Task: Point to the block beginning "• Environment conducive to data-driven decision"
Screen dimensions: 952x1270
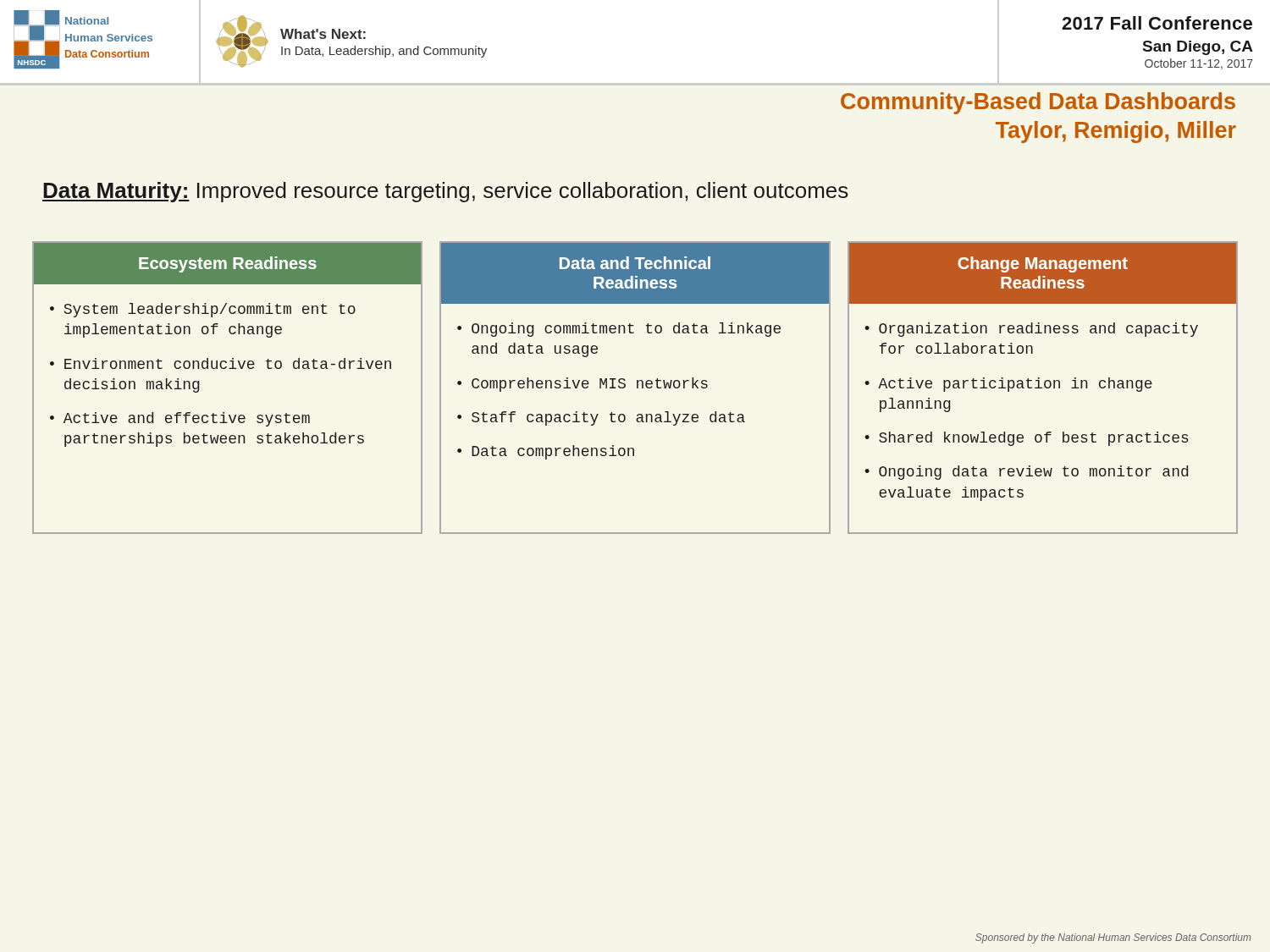Action: (x=227, y=375)
